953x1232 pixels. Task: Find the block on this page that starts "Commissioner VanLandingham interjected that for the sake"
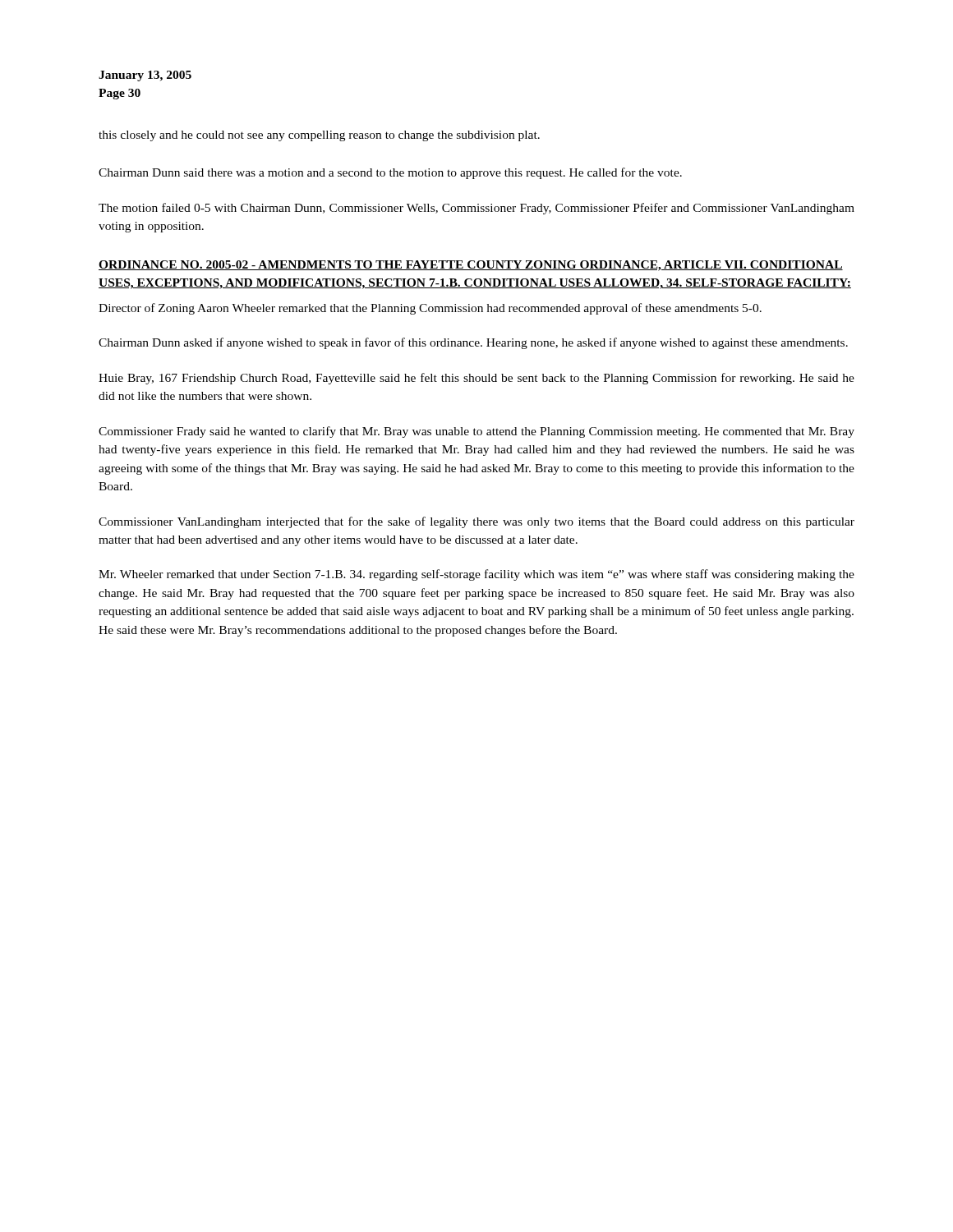coord(476,530)
